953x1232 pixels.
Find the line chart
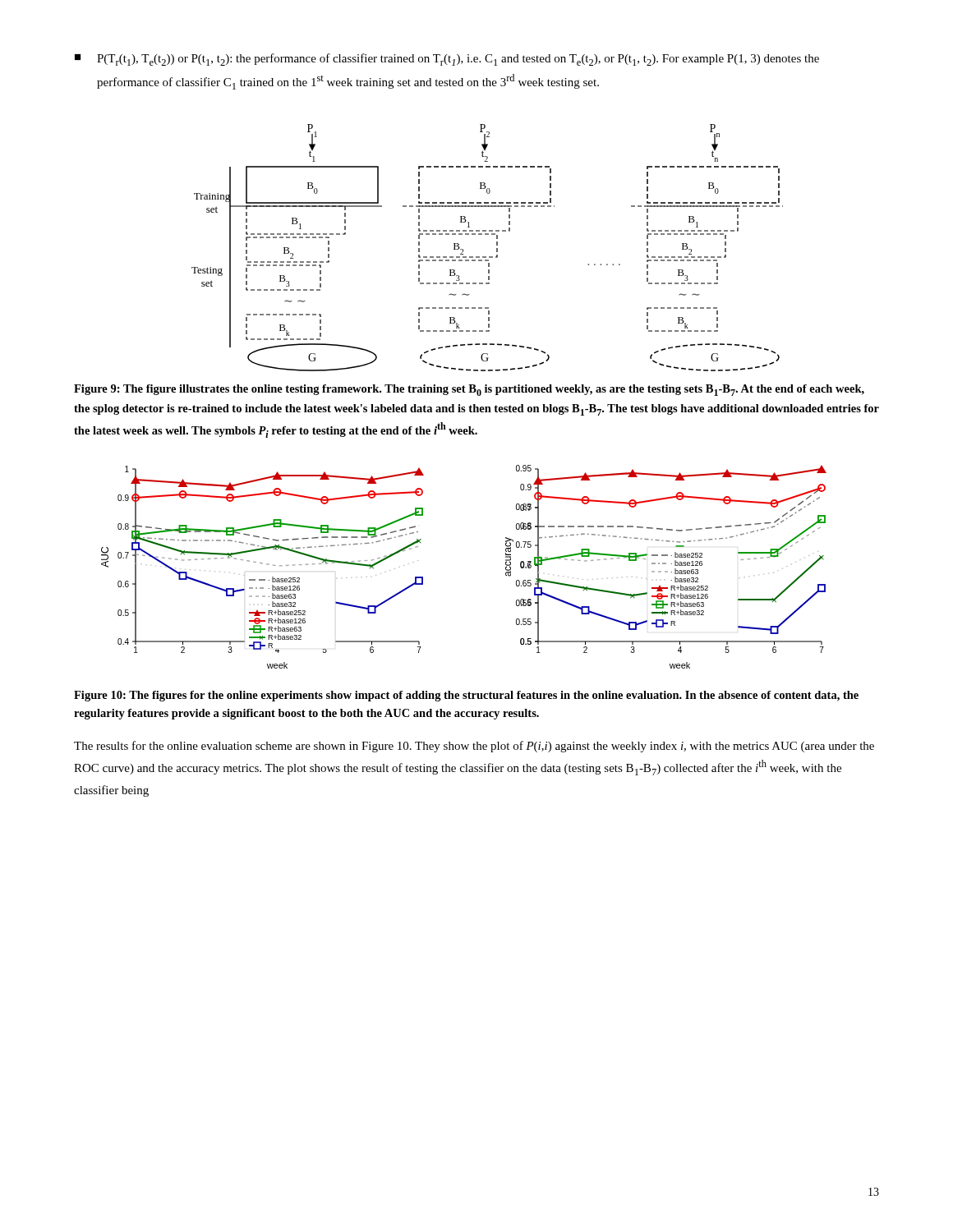point(476,568)
